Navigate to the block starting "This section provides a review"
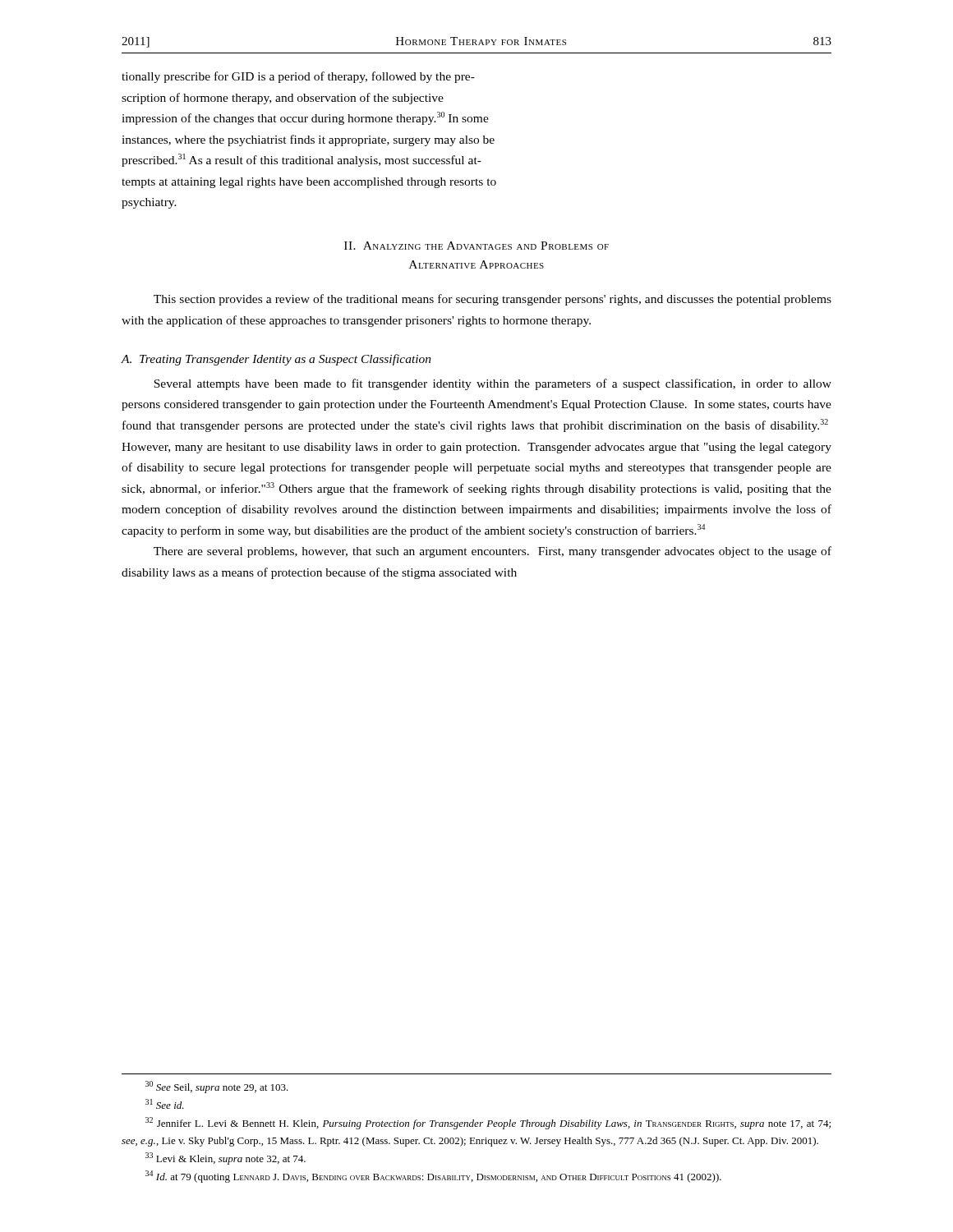 coord(476,310)
